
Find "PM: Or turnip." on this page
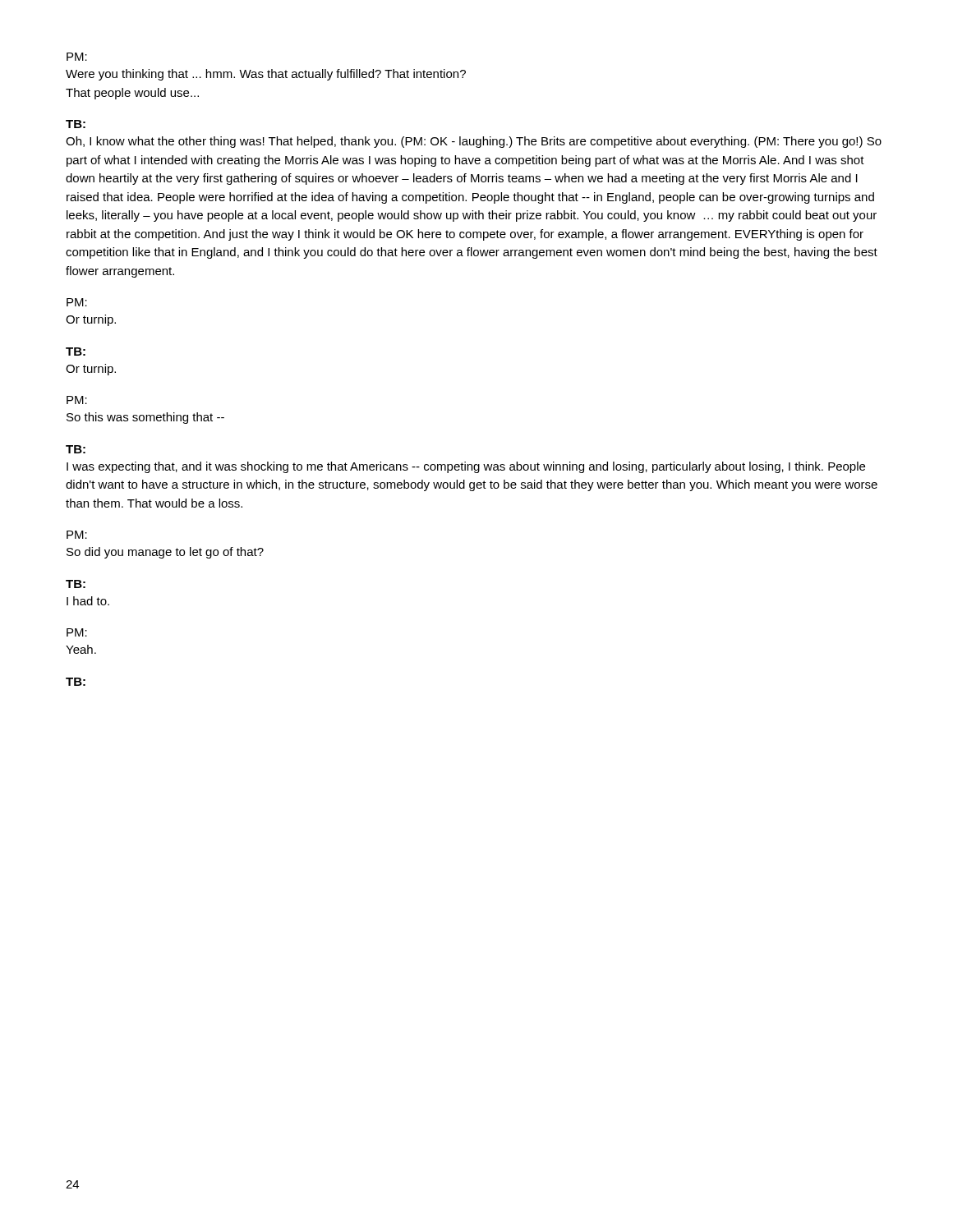[77, 302]
